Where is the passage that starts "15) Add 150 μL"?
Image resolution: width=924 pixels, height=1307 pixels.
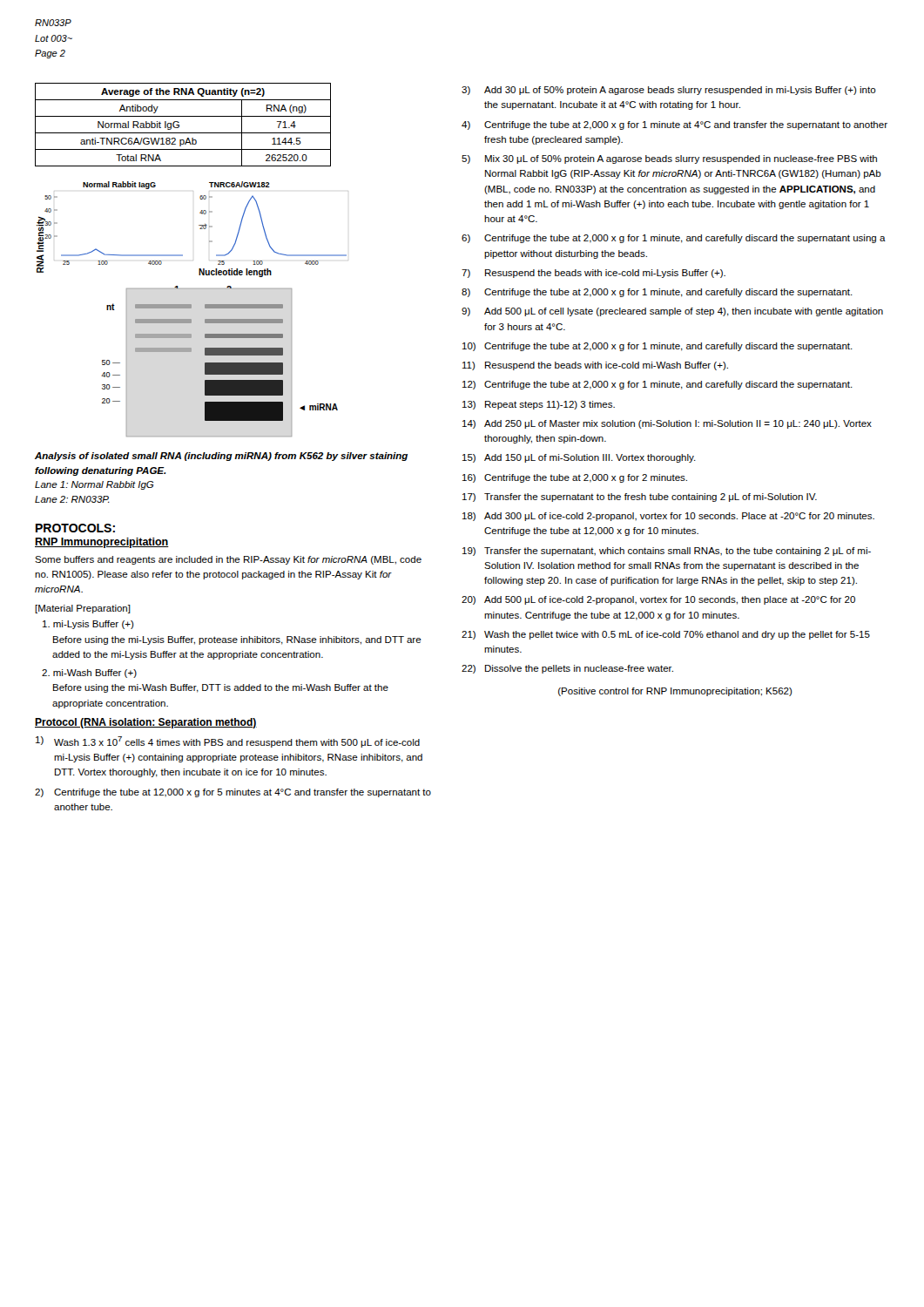point(579,458)
